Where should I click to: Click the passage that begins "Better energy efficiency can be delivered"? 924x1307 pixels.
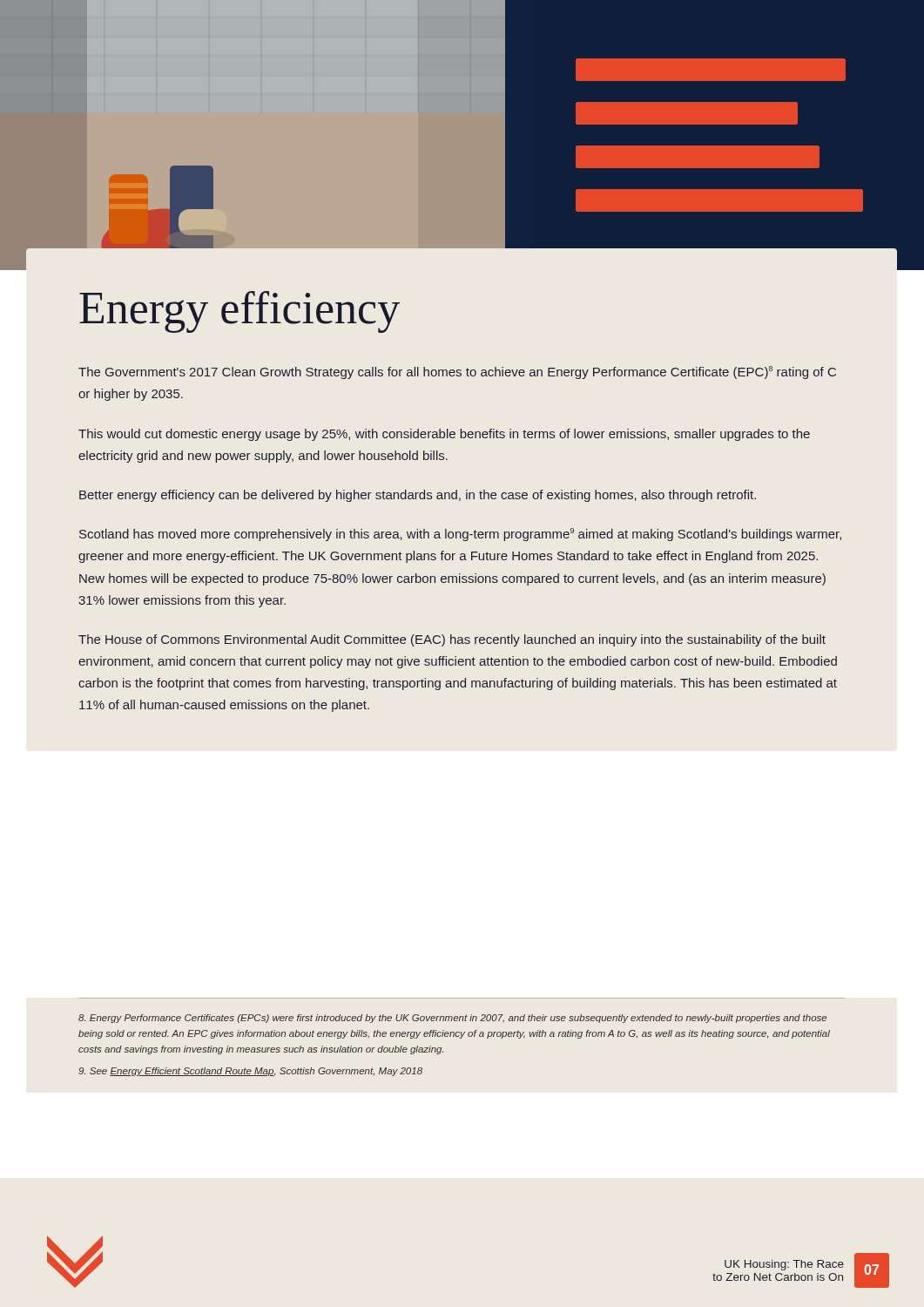point(418,494)
